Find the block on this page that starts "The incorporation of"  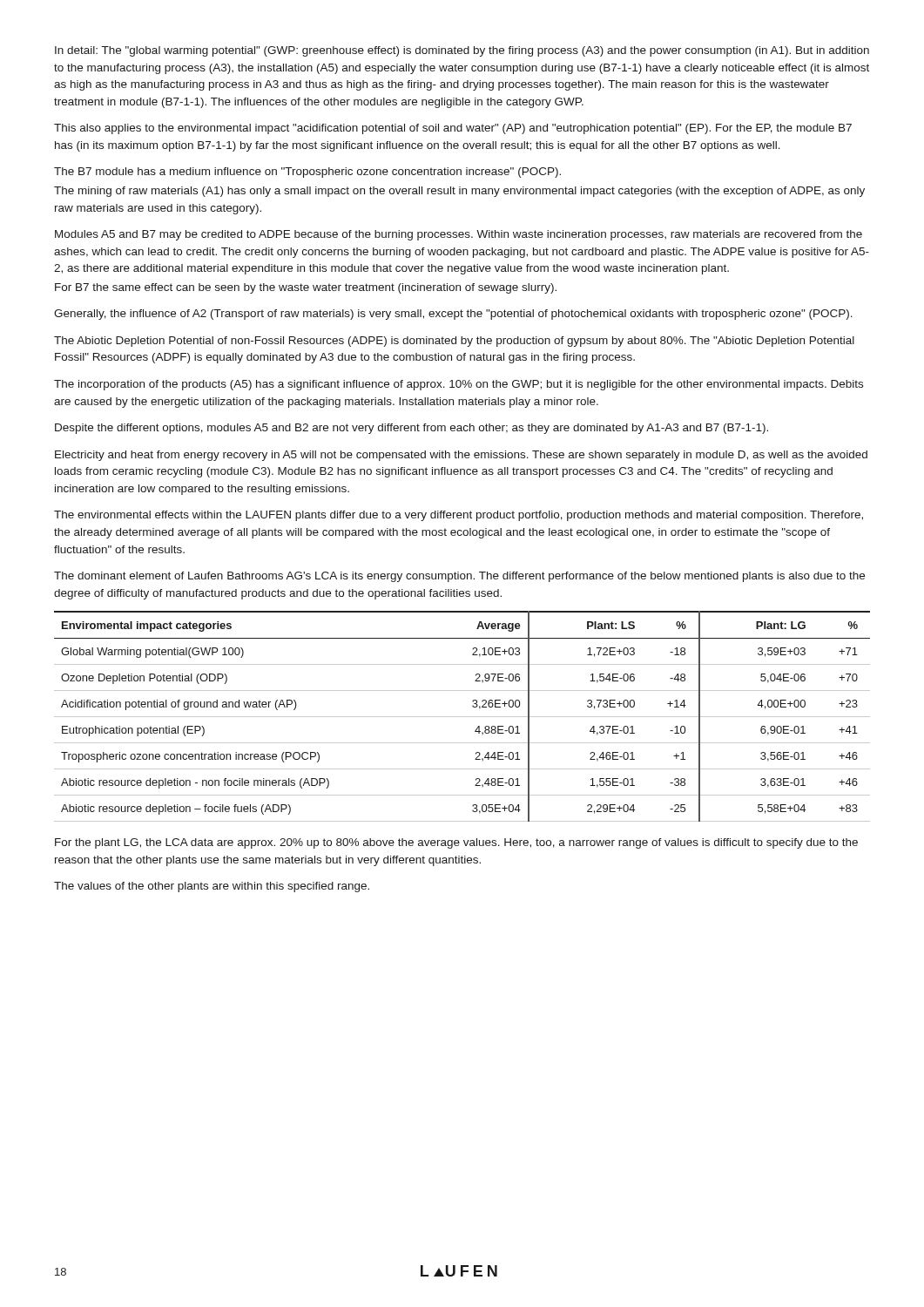459,392
